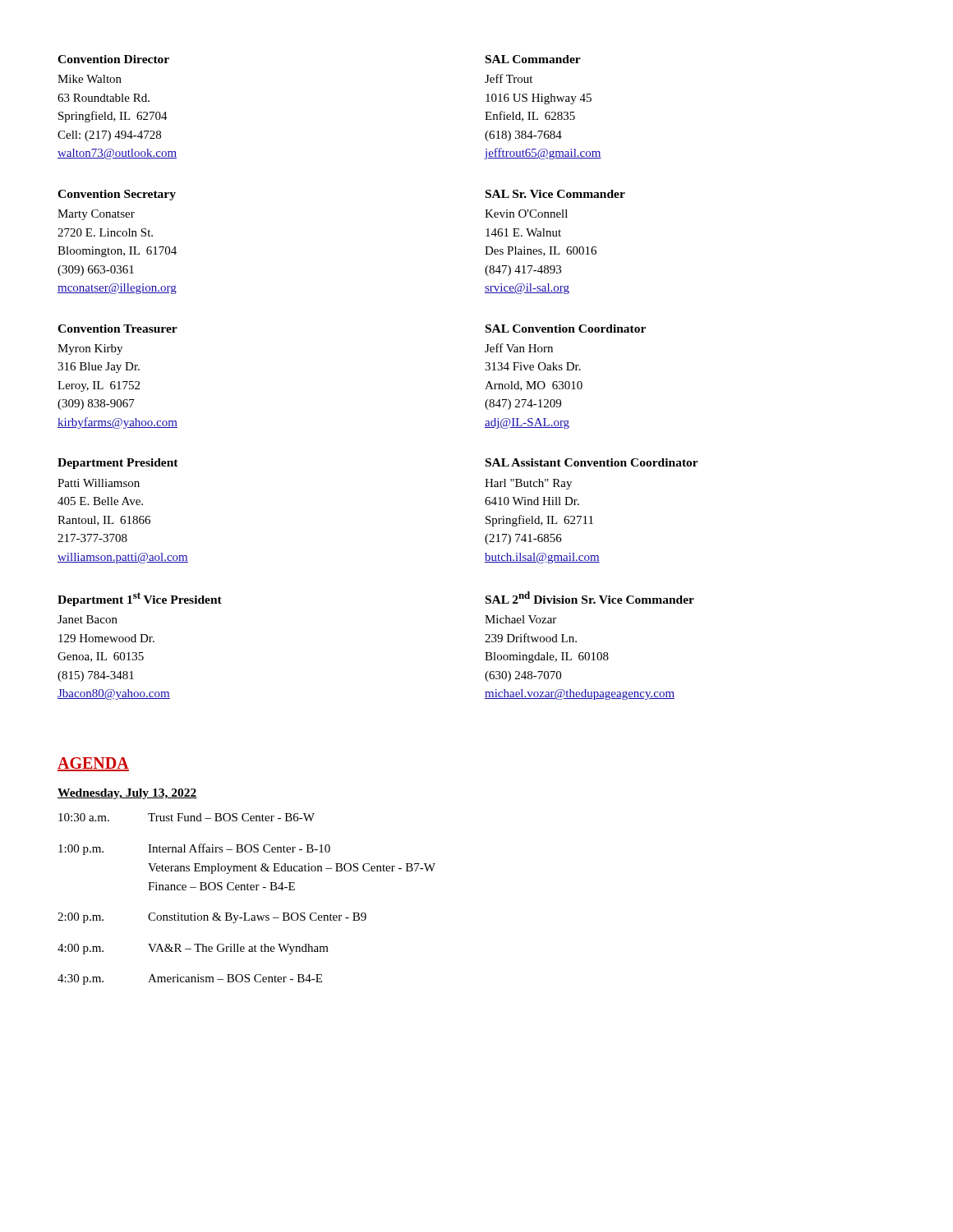This screenshot has width=953, height=1232.
Task: Locate the text block containing "SAL 2nd Division Sr. Vice"
Action: pyautogui.click(x=590, y=598)
